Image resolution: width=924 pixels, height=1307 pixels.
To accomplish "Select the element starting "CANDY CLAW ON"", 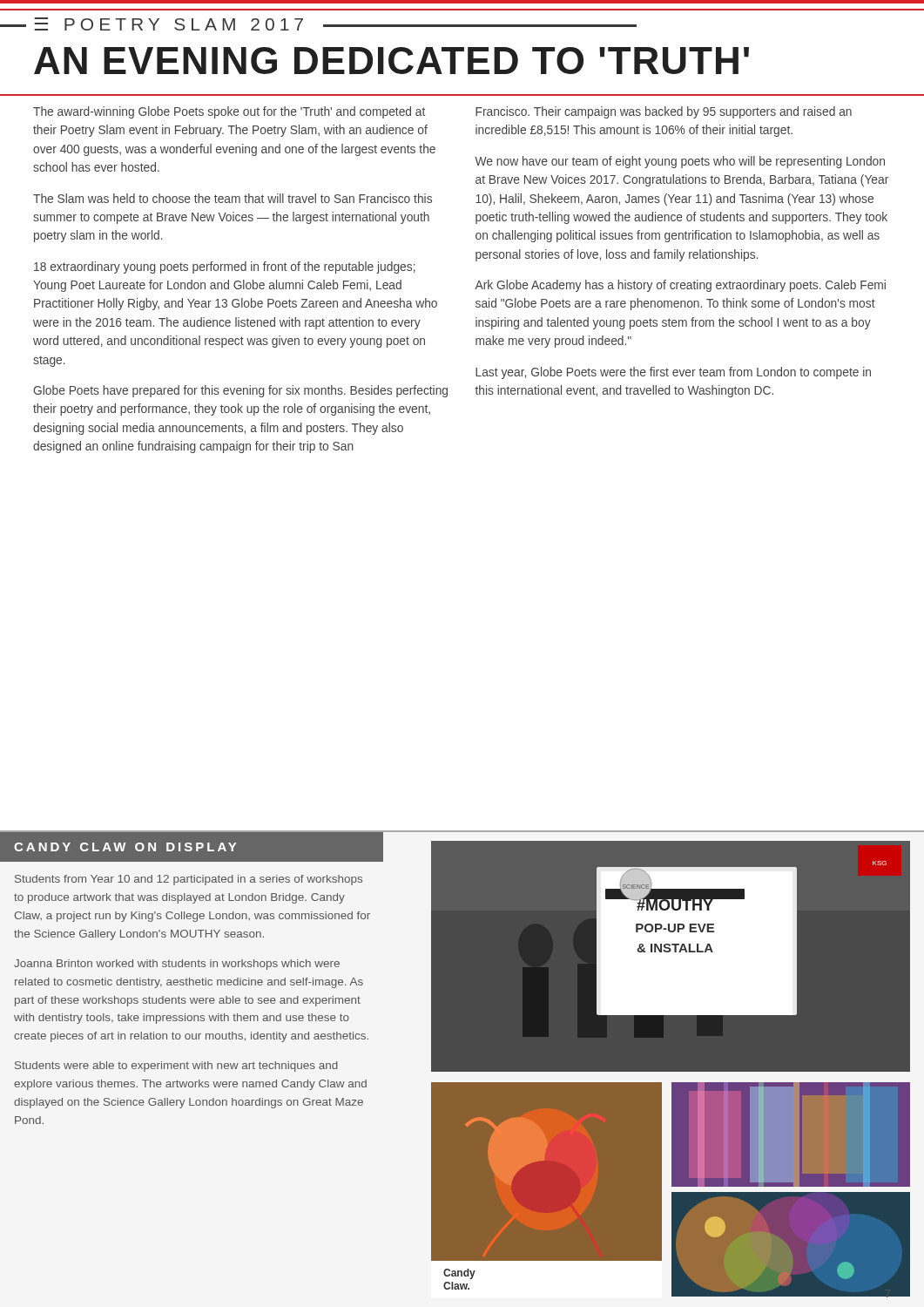I will (x=127, y=846).
